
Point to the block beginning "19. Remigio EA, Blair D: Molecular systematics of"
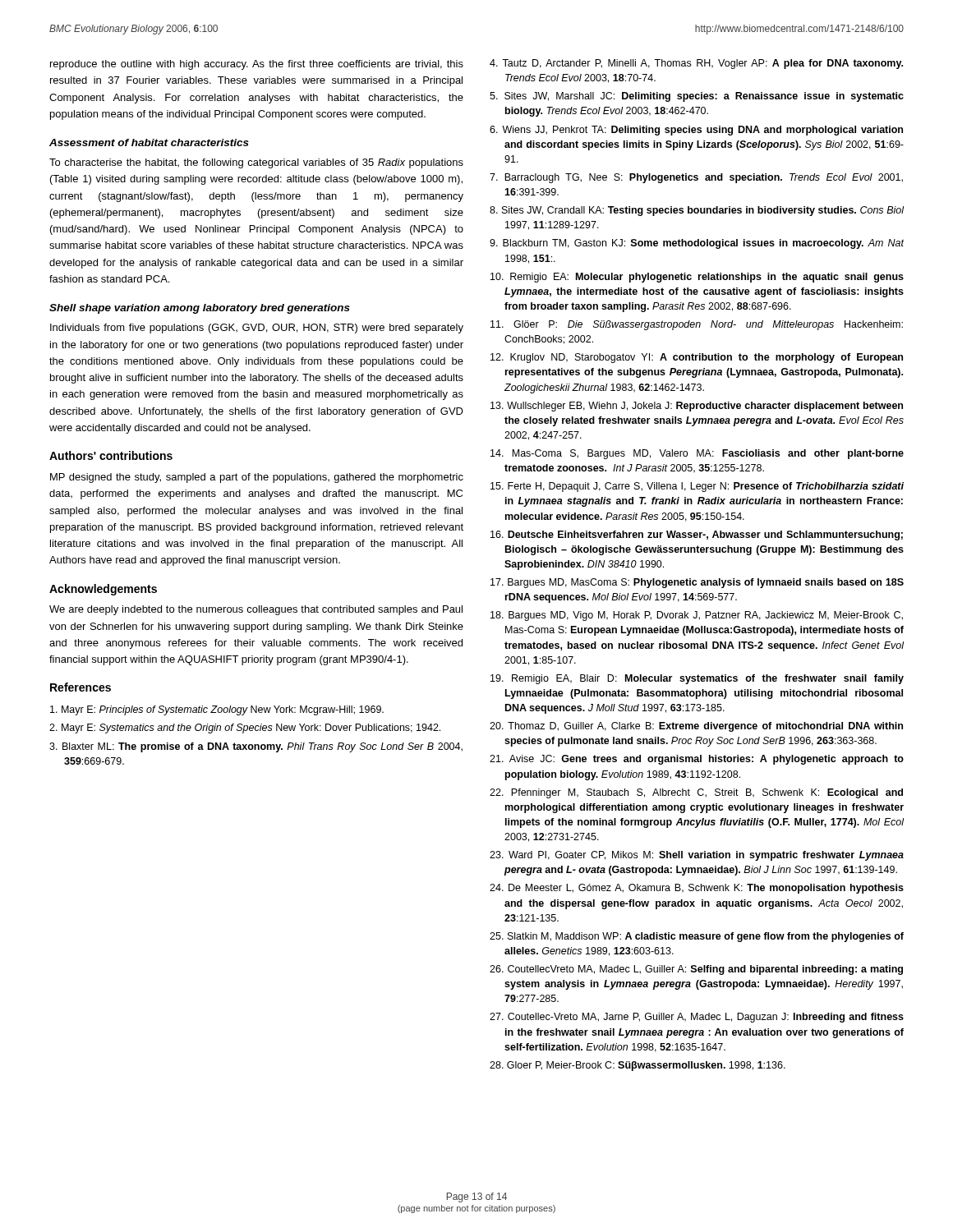click(x=697, y=693)
